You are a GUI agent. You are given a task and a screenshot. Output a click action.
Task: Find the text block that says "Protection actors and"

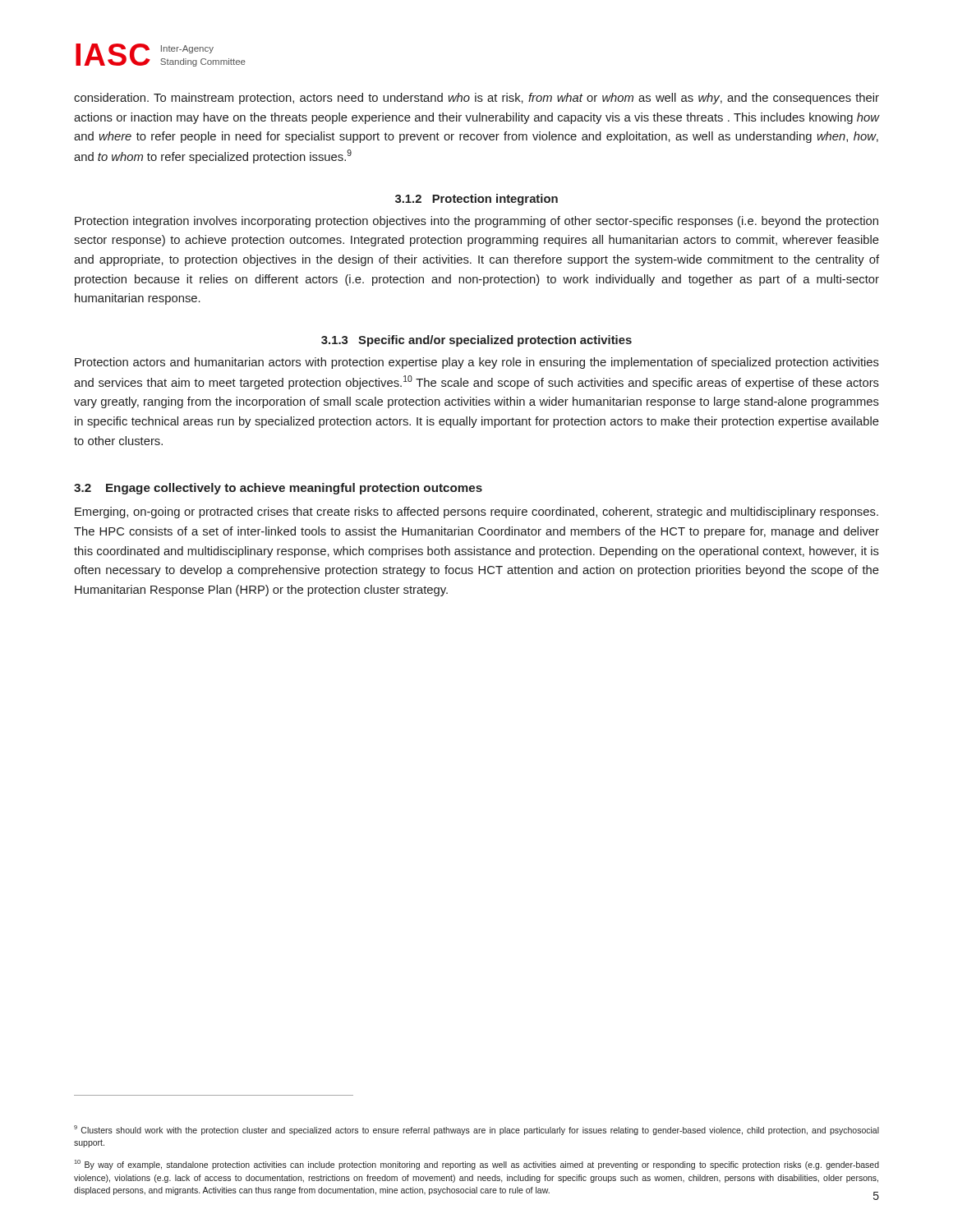(476, 401)
